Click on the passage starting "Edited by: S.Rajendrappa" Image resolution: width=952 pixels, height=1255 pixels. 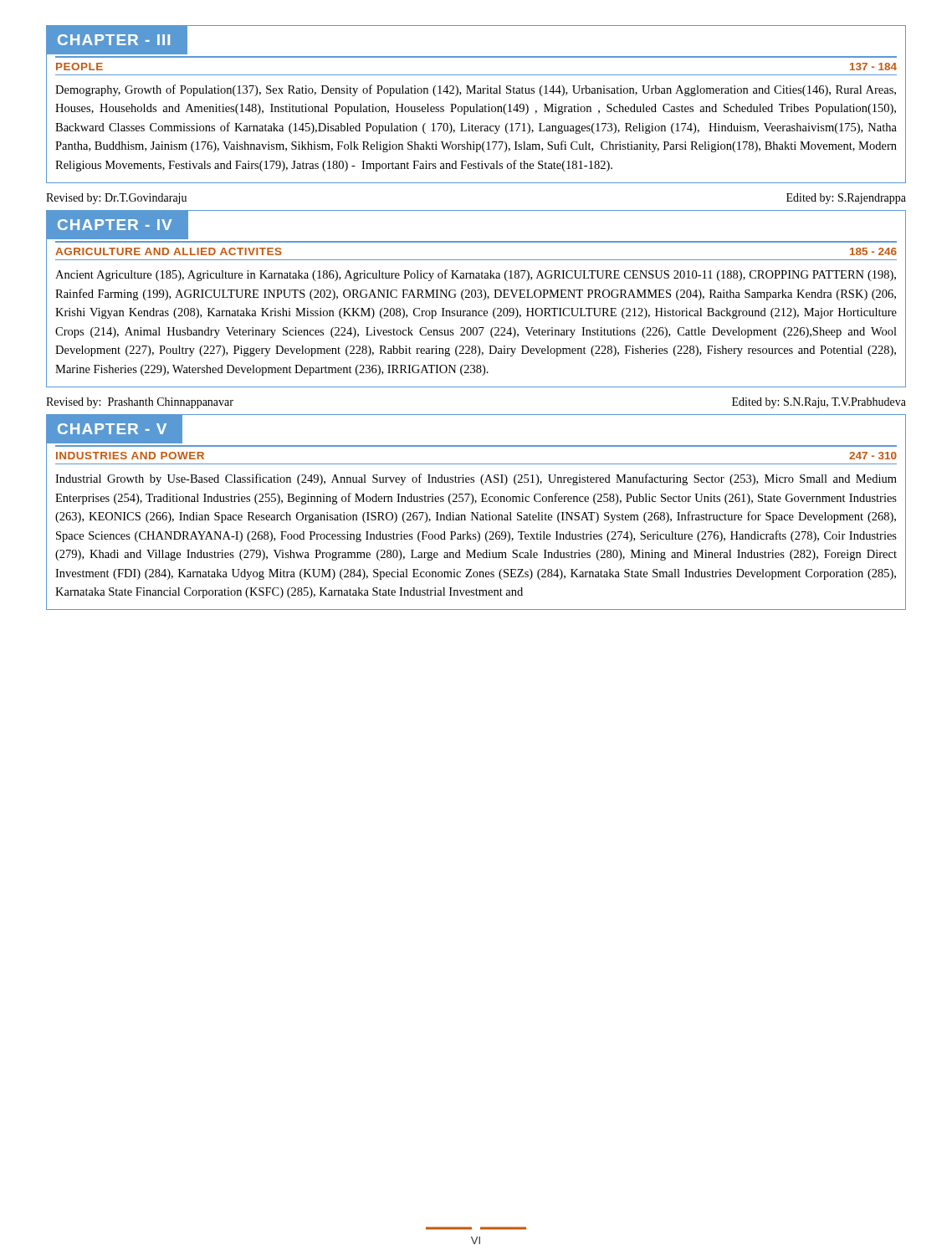(846, 198)
